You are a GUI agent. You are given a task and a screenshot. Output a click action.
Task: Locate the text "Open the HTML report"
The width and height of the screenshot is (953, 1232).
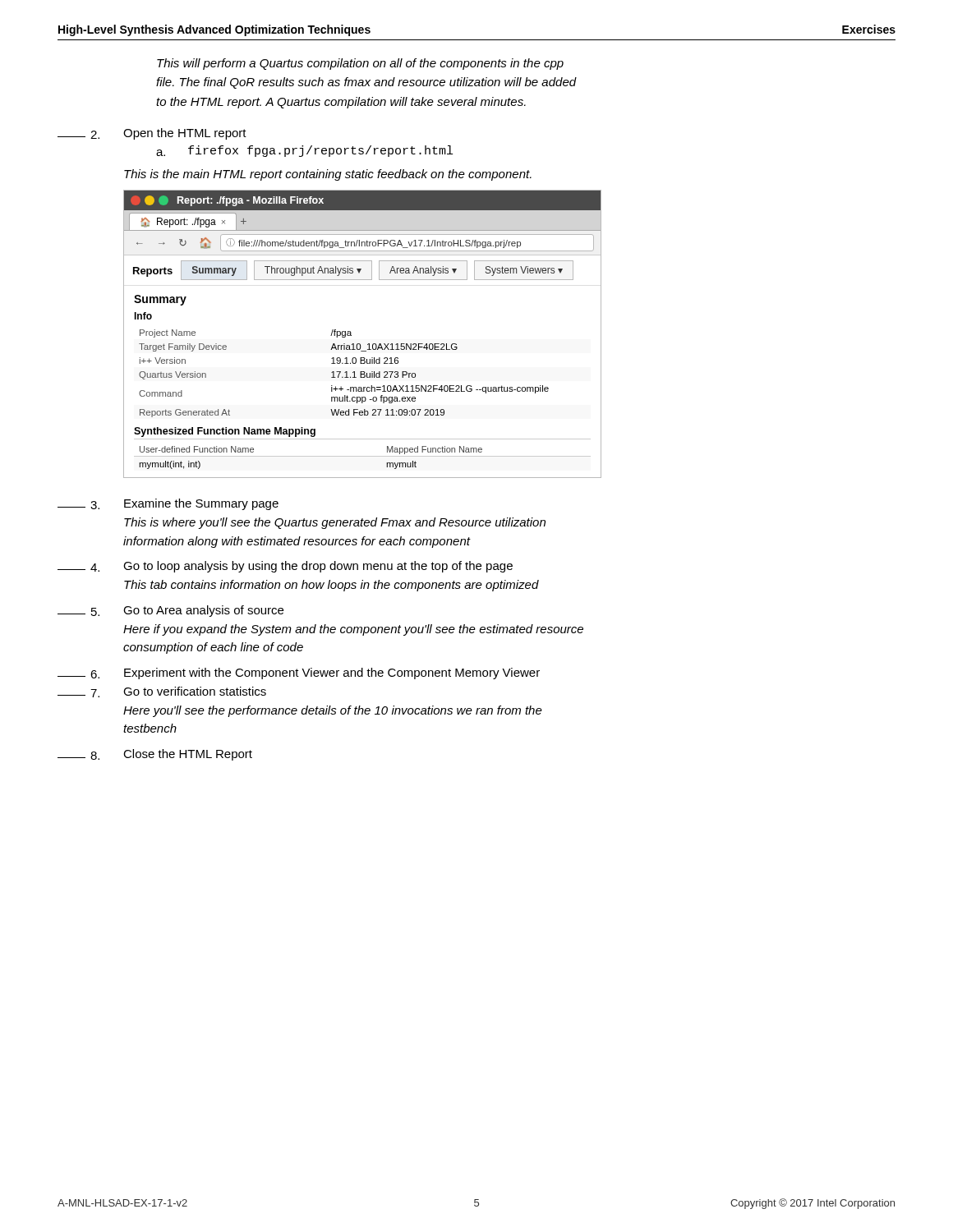point(185,132)
